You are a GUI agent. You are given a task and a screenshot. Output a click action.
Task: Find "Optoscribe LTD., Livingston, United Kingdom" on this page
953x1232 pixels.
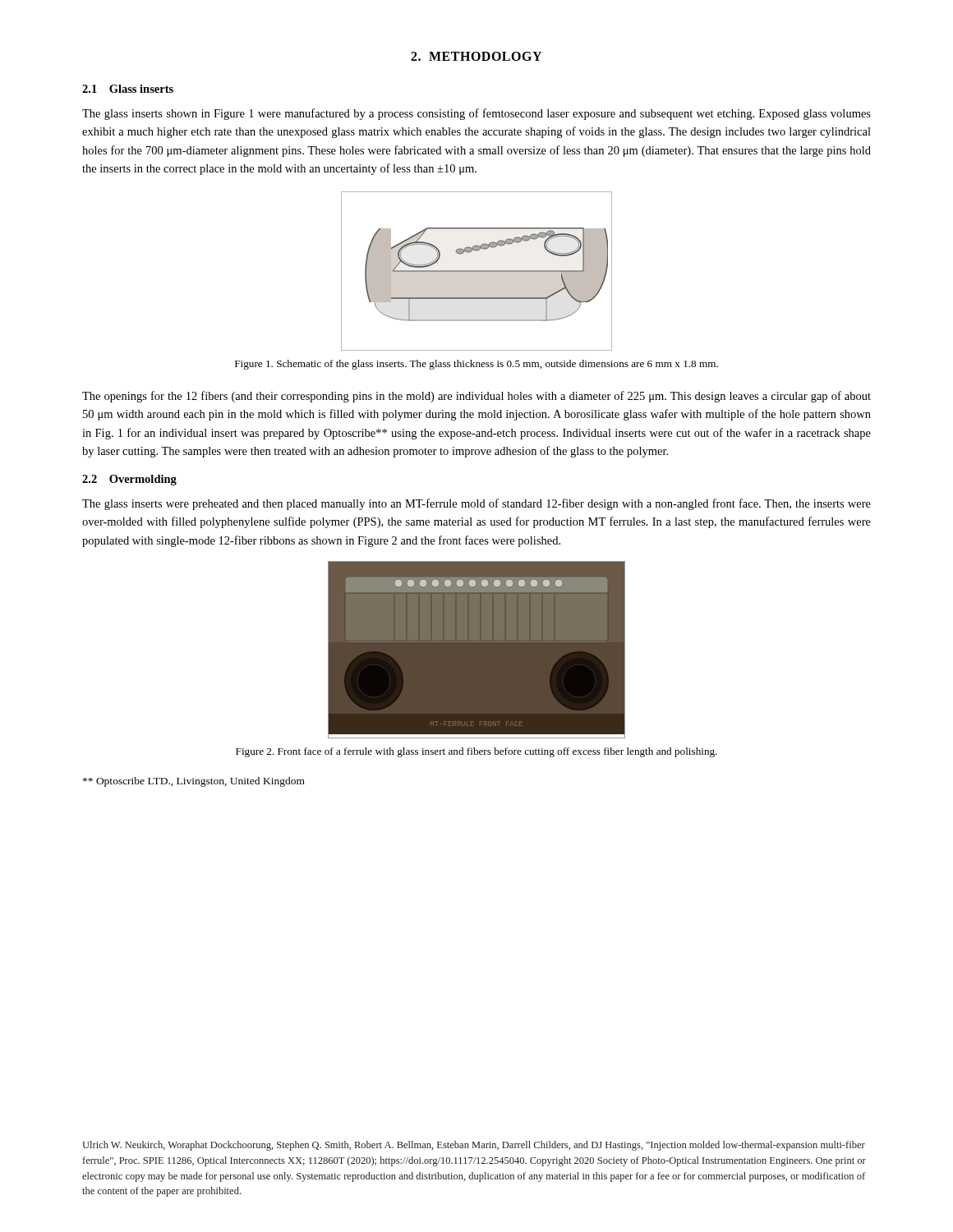coord(193,781)
